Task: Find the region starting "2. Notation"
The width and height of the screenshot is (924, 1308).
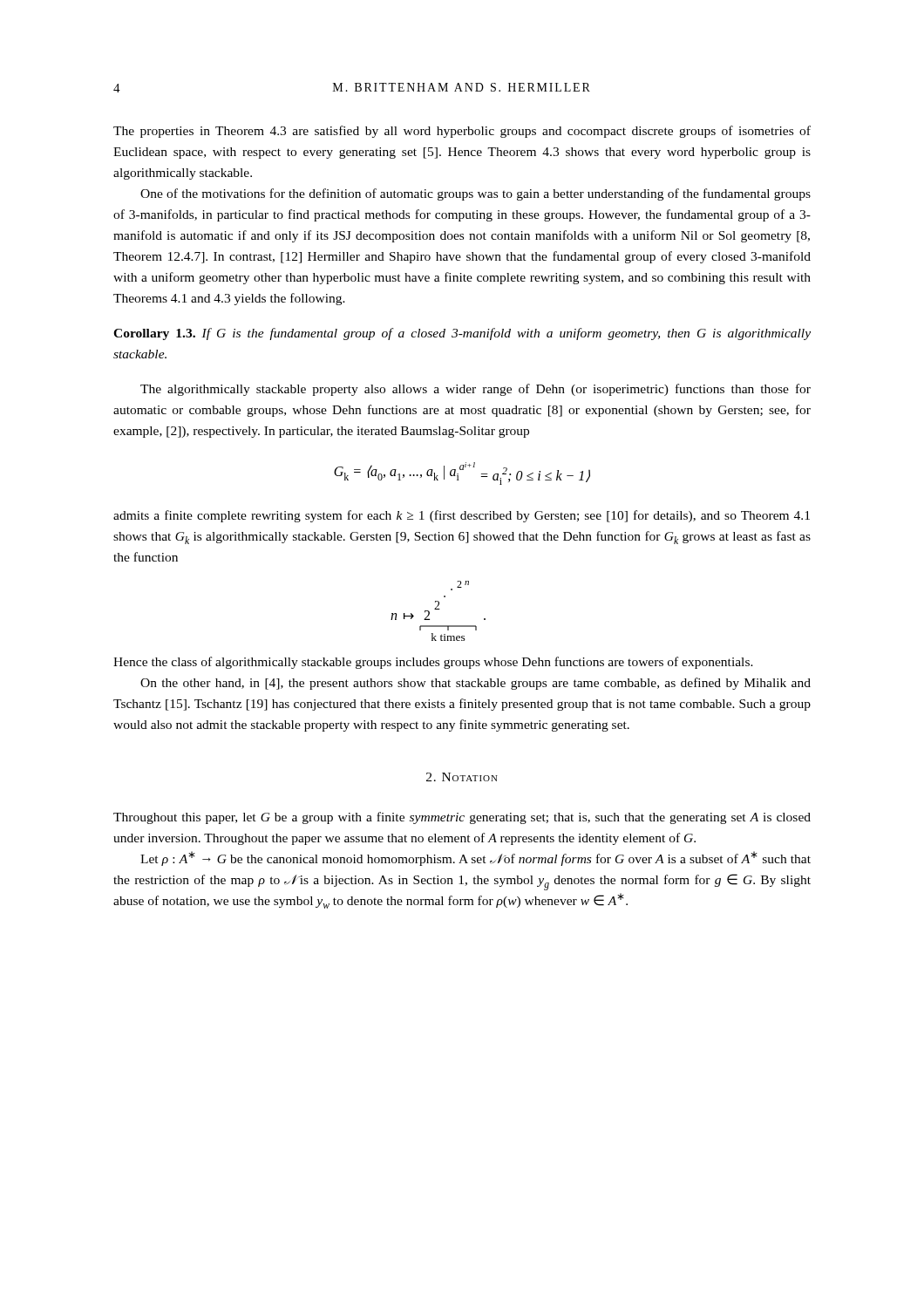Action: click(x=462, y=777)
